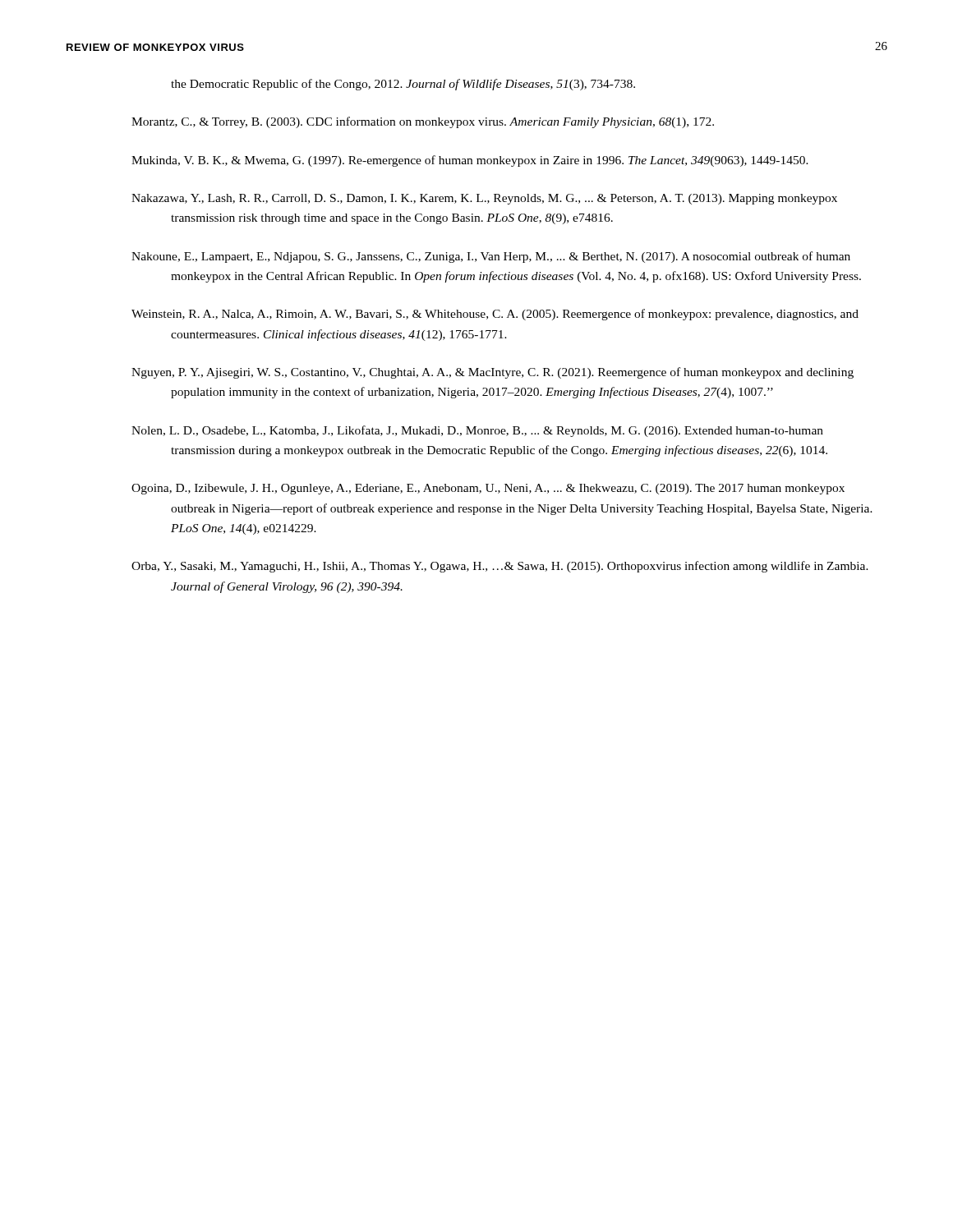Locate the region starting "Nolen, L. D.,"

pos(480,440)
